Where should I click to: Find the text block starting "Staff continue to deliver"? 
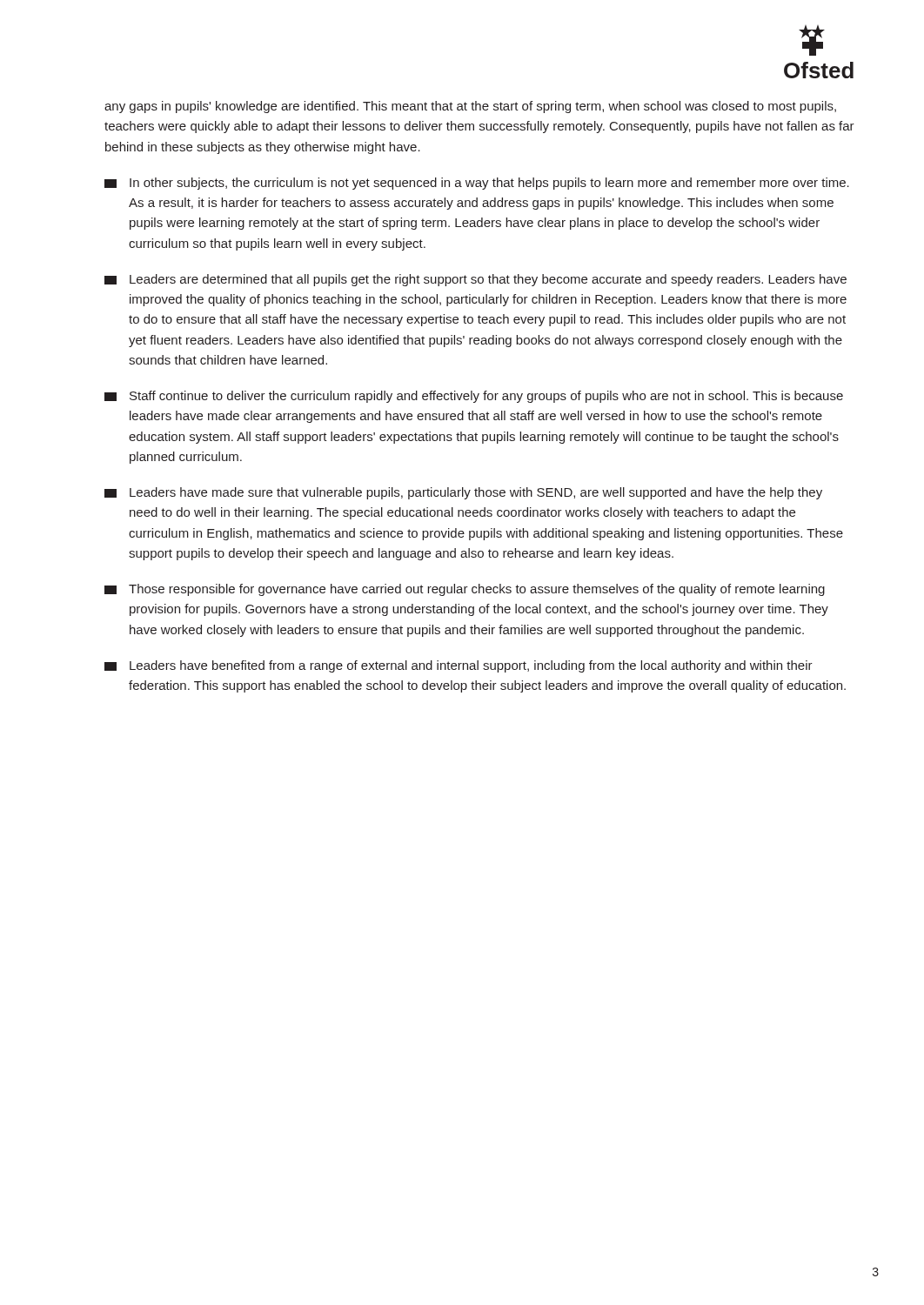479,426
